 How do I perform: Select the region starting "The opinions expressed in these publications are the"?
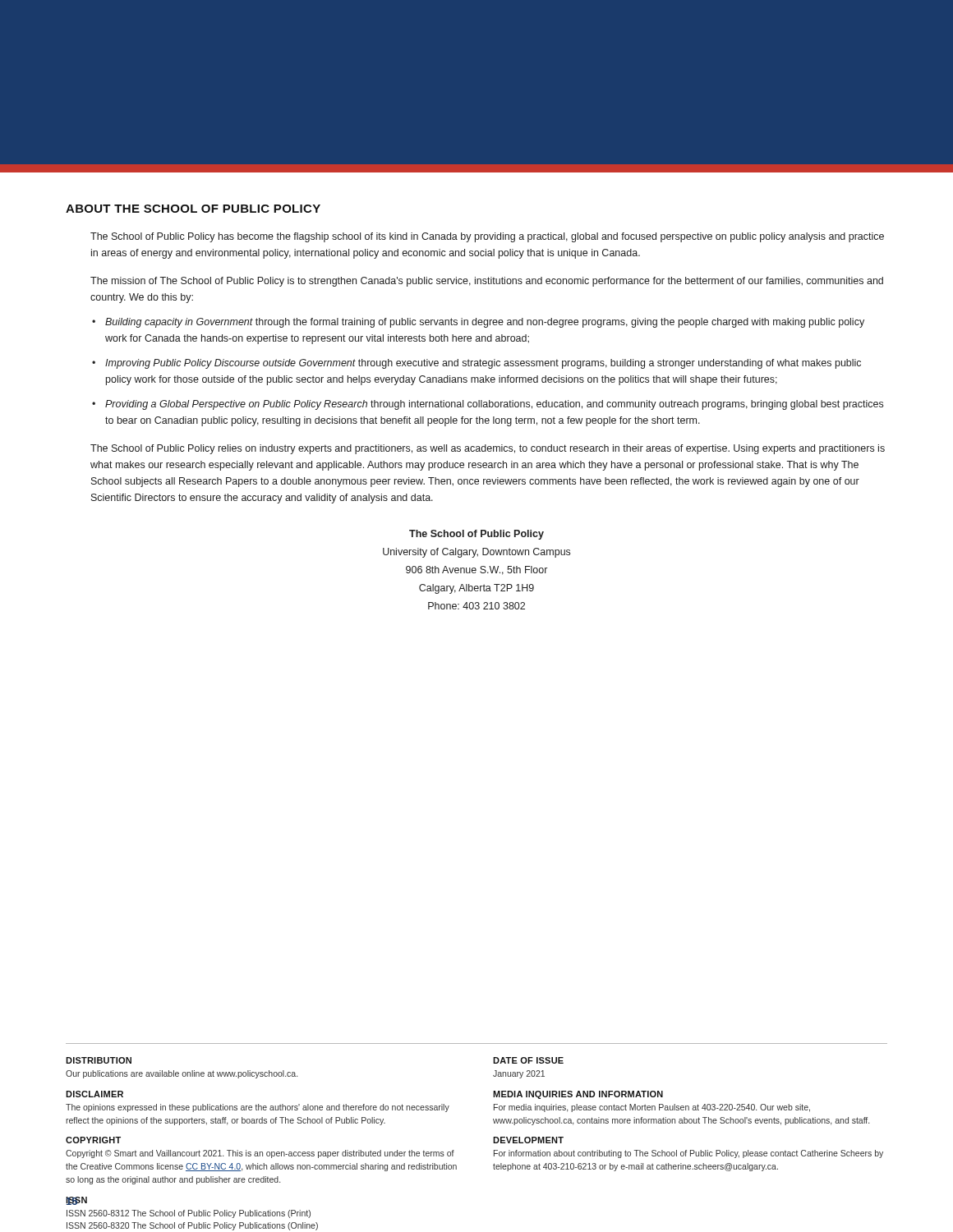click(x=257, y=1113)
